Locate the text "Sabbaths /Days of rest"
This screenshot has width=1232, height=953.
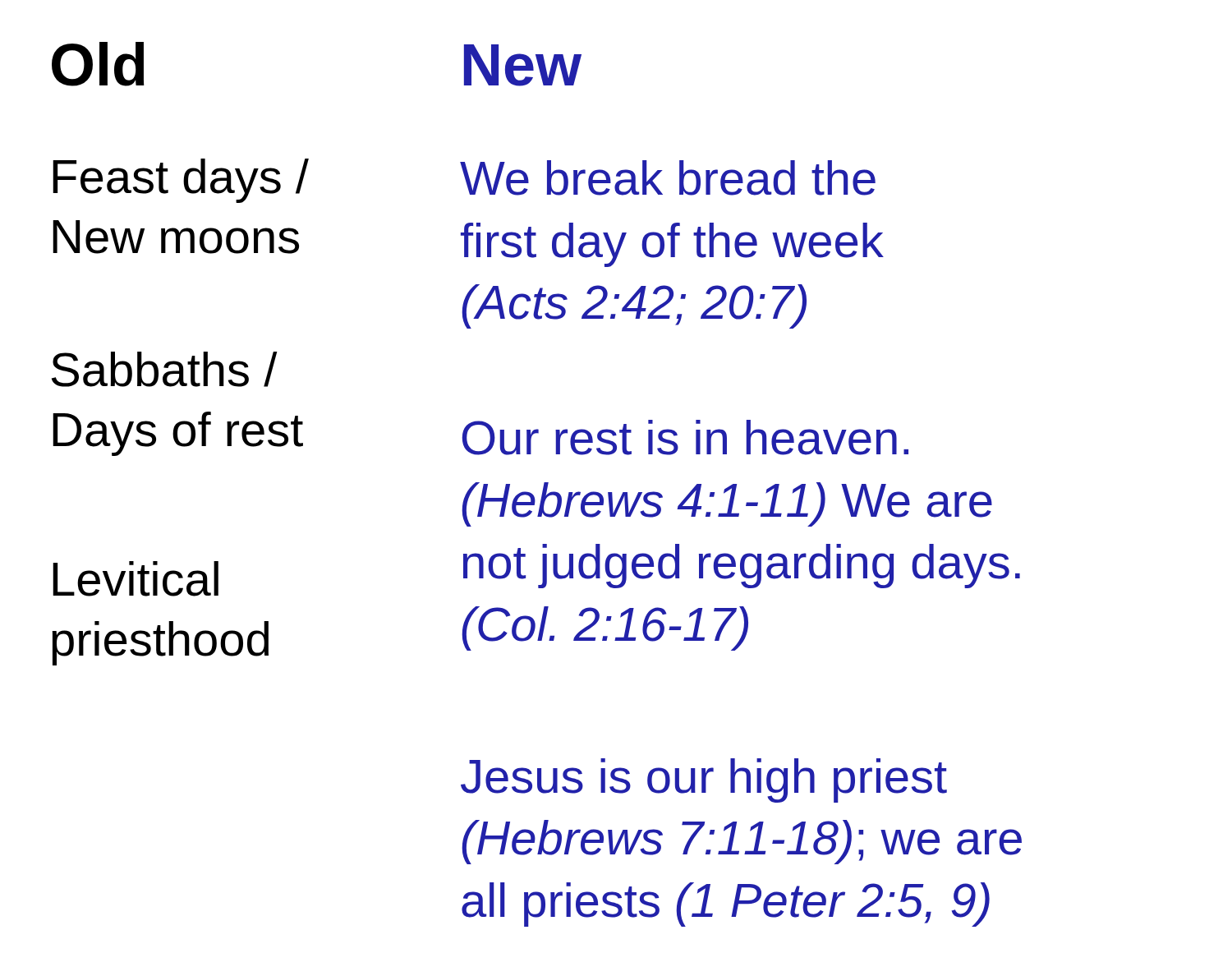click(176, 399)
